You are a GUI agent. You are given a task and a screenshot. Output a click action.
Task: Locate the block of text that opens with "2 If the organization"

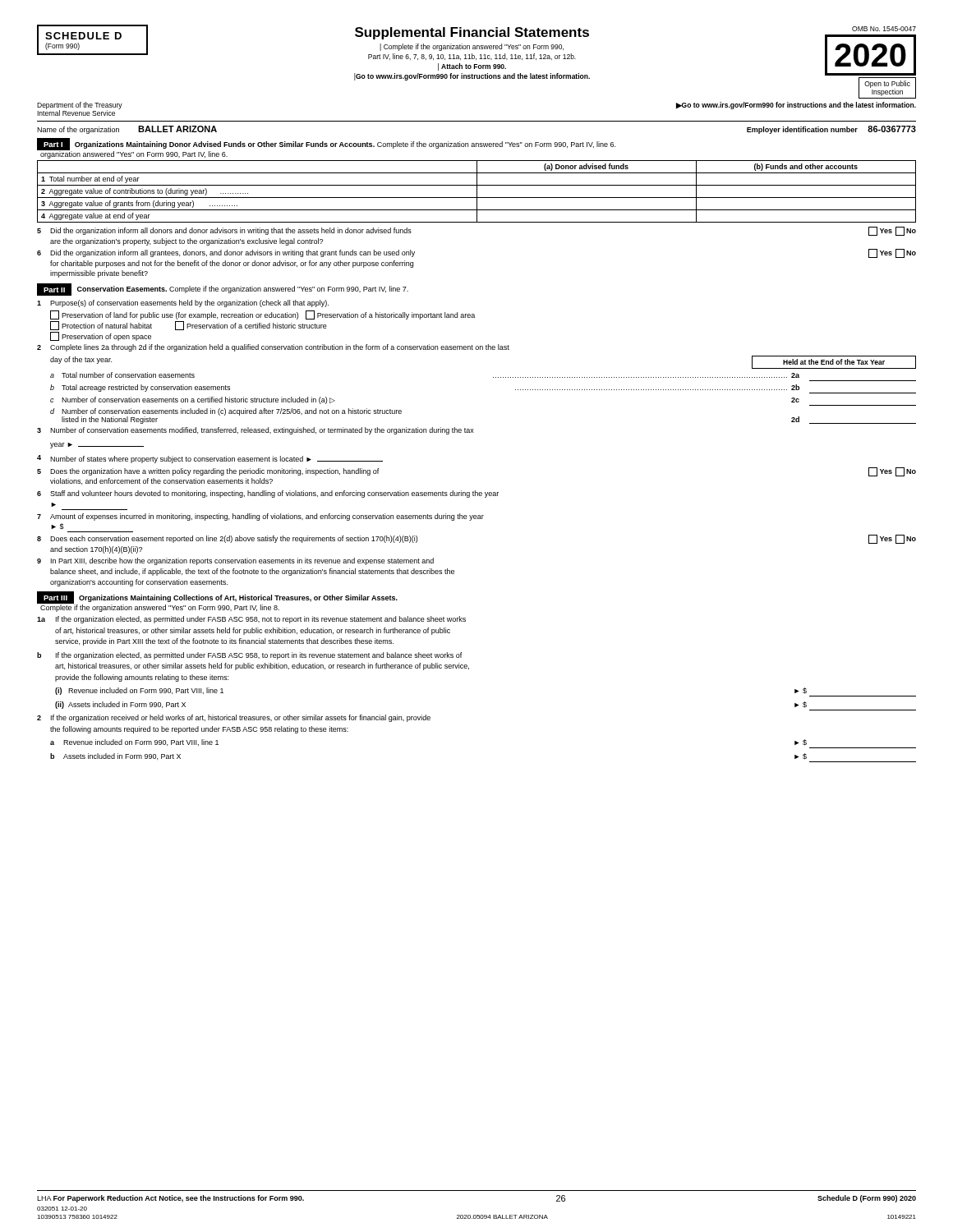pyautogui.click(x=234, y=718)
